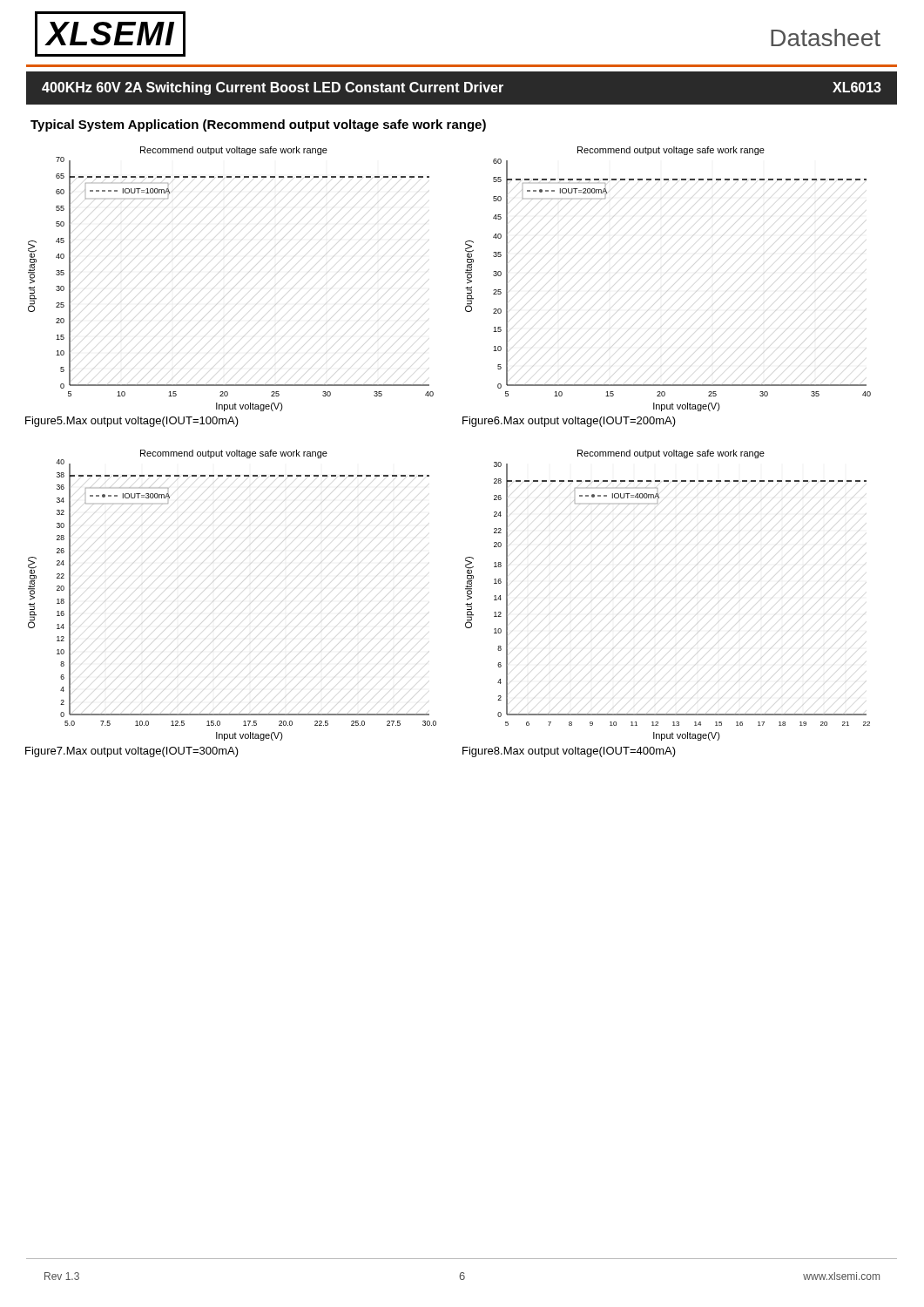Navigate to the text block starting "Typical System Application (Recommend output"
Screen dimensions: 1307x924
(258, 124)
